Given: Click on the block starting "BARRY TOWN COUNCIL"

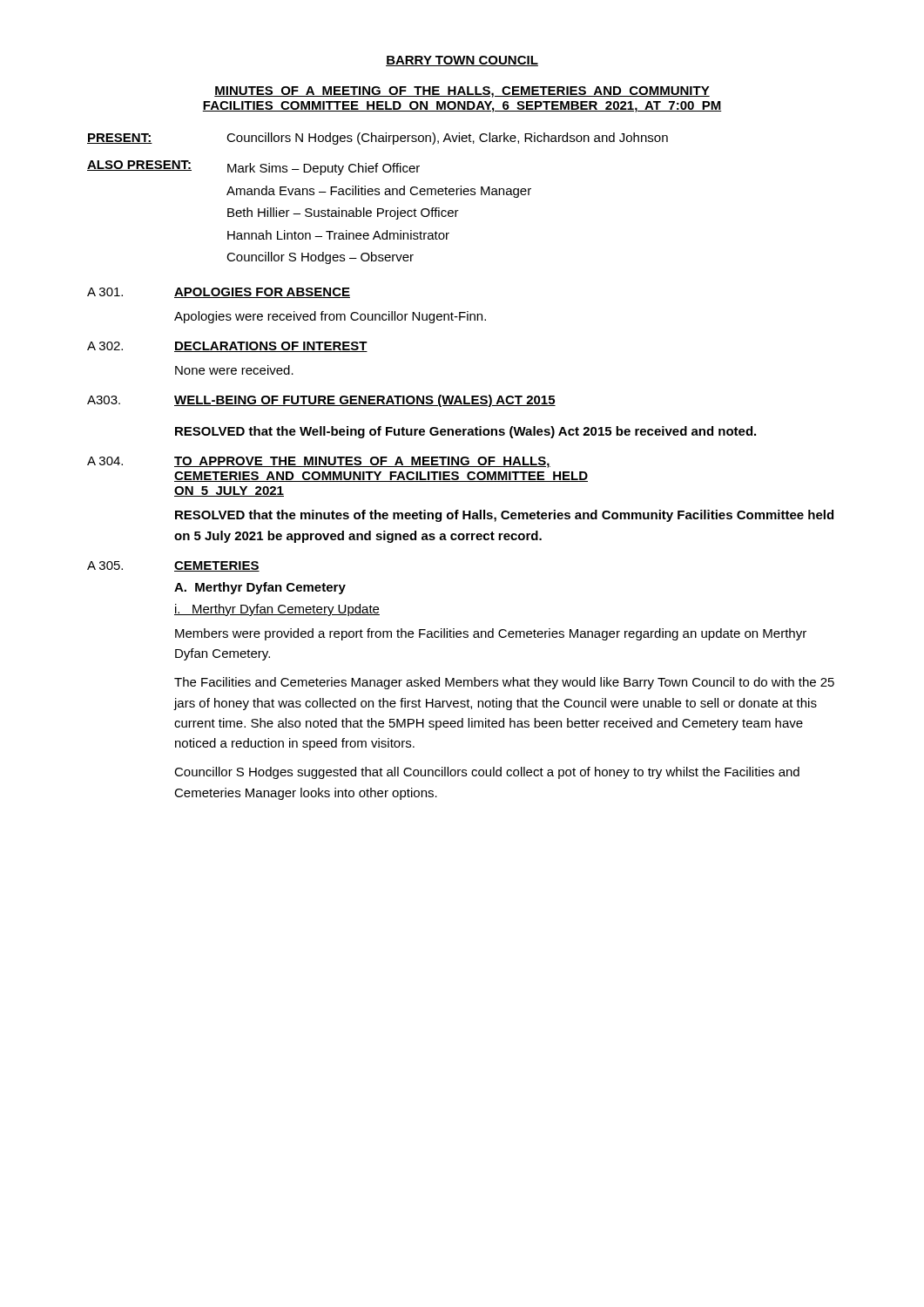Looking at the screenshot, I should 462,60.
